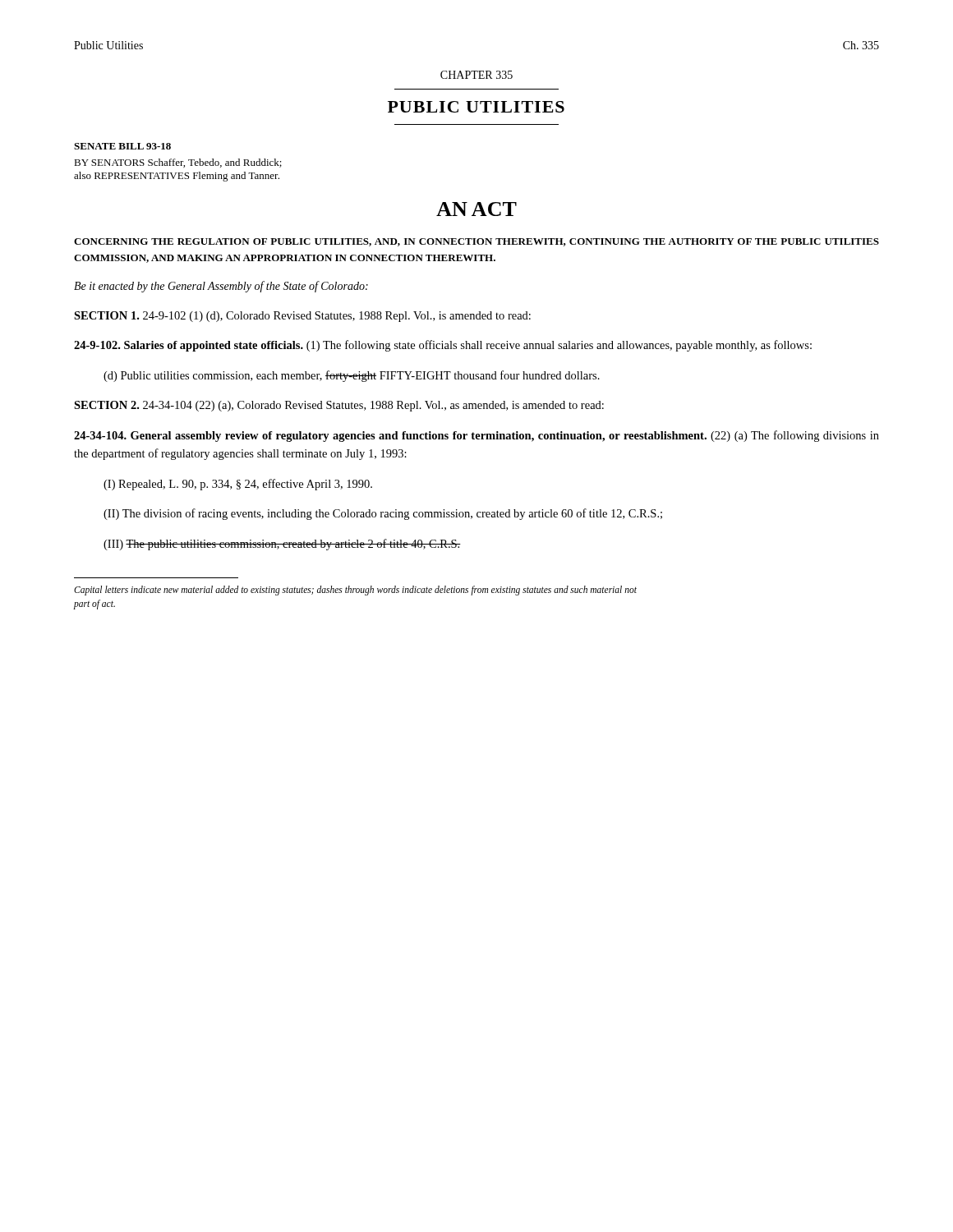Find the element starting "(I) Repealed, L. 90, p. 334,"
Image resolution: width=953 pixels, height=1232 pixels.
click(238, 485)
